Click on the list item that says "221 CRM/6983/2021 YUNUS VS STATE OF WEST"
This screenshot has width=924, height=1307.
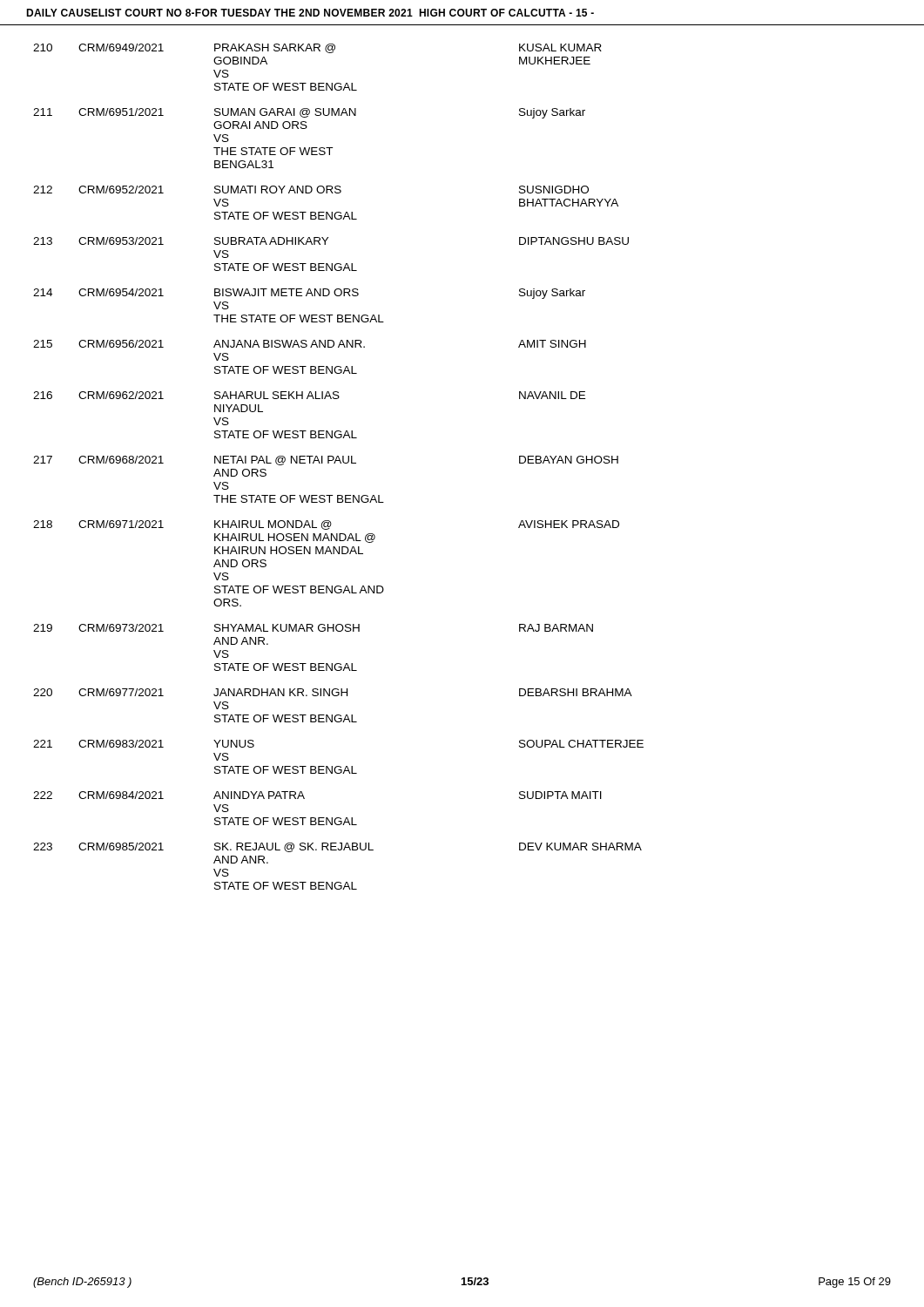point(43,744)
